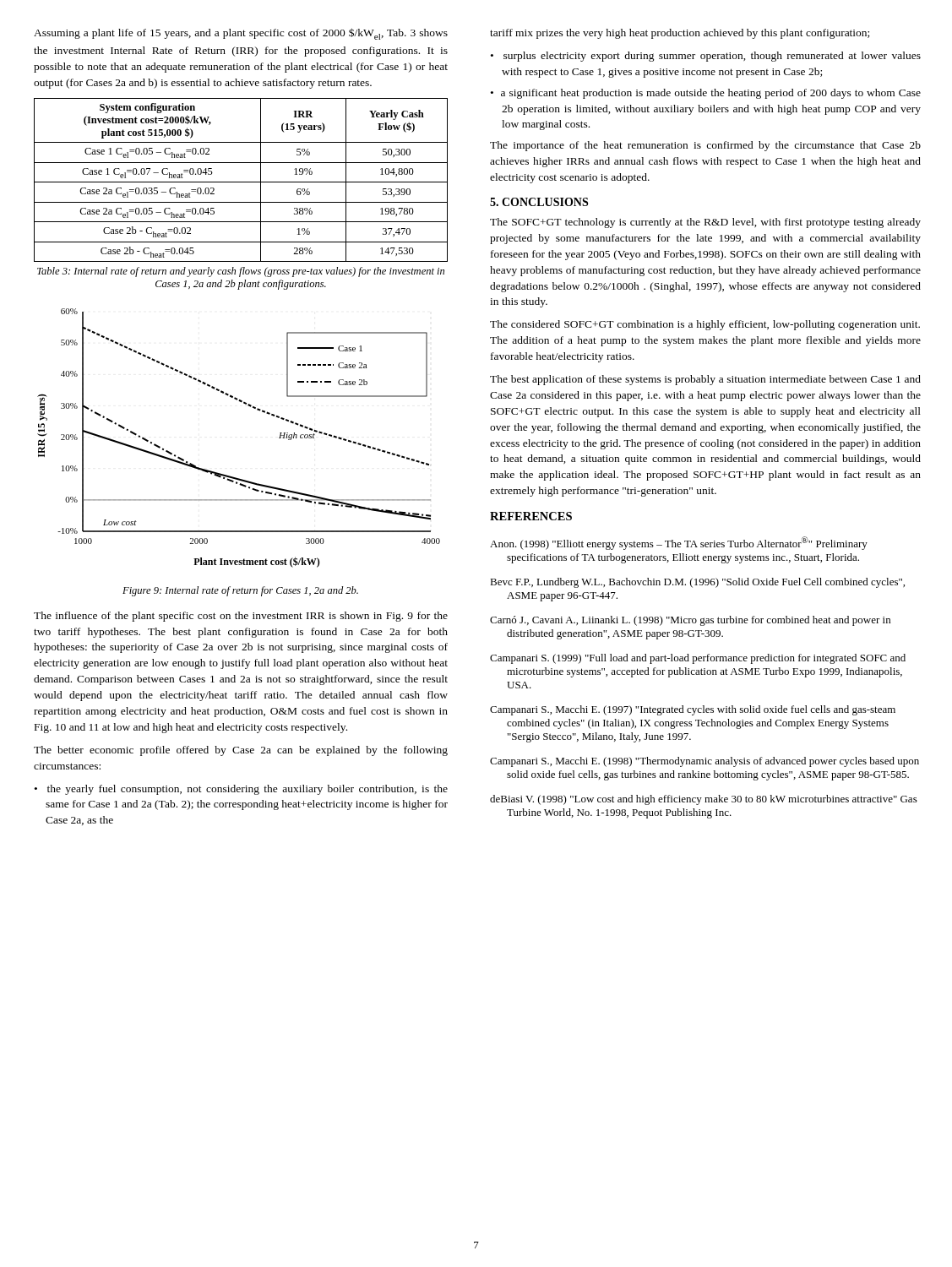The image size is (952, 1267).
Task: Click on the text block that reads "Assuming a plant life of 15 years, and"
Action: point(241,58)
